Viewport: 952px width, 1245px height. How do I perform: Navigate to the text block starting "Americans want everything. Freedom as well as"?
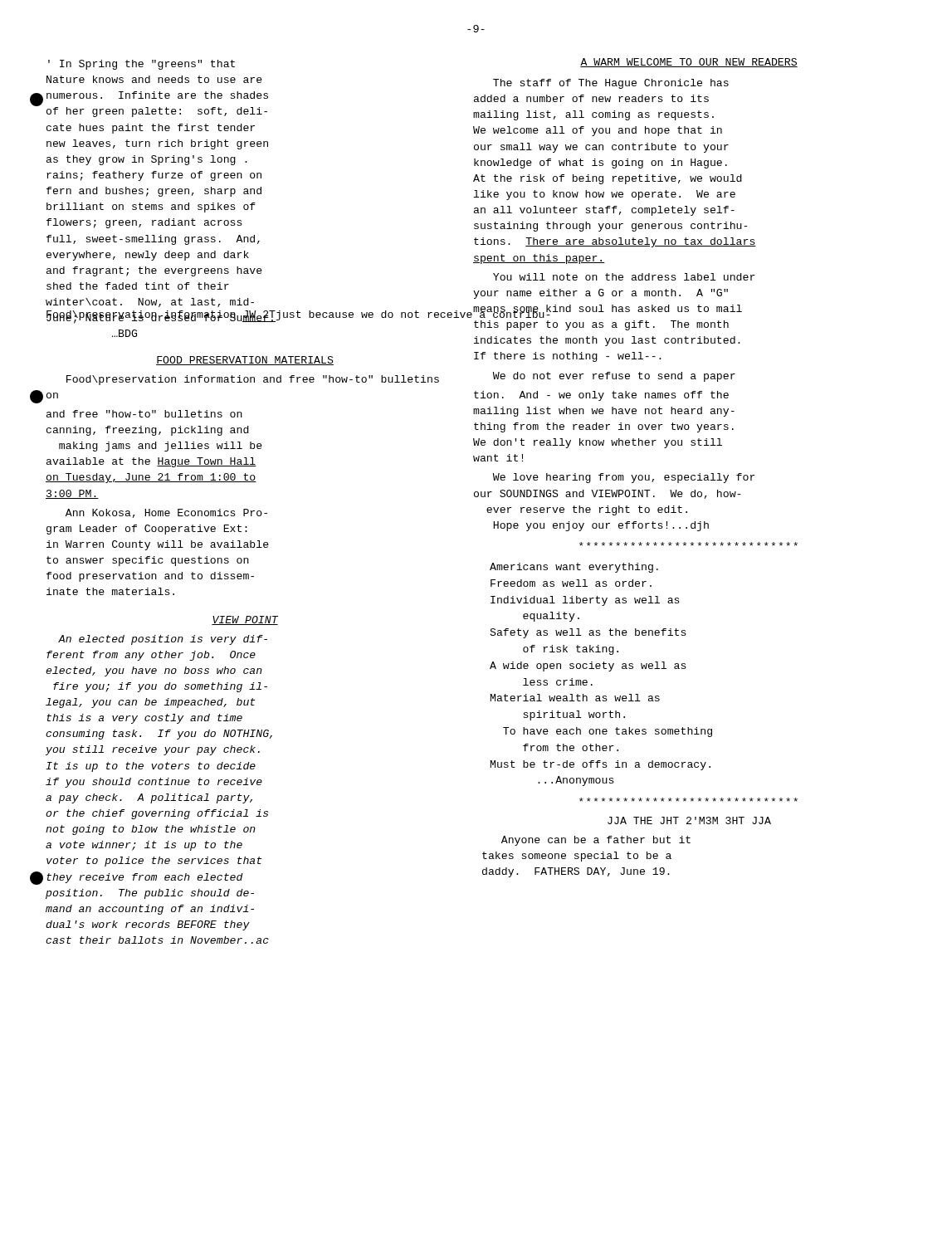point(601,674)
